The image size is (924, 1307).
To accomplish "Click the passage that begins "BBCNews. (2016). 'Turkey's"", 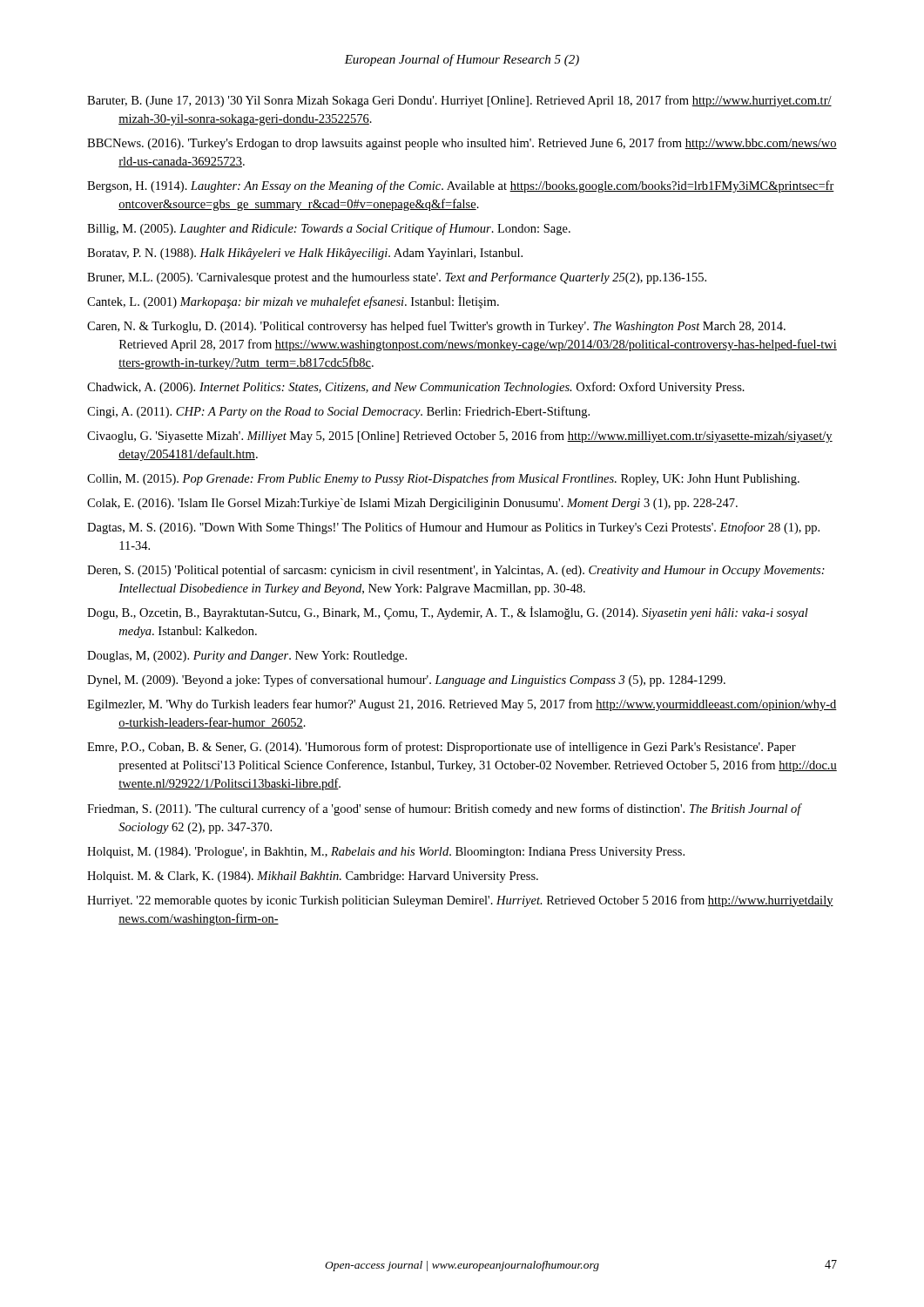I will 462,152.
